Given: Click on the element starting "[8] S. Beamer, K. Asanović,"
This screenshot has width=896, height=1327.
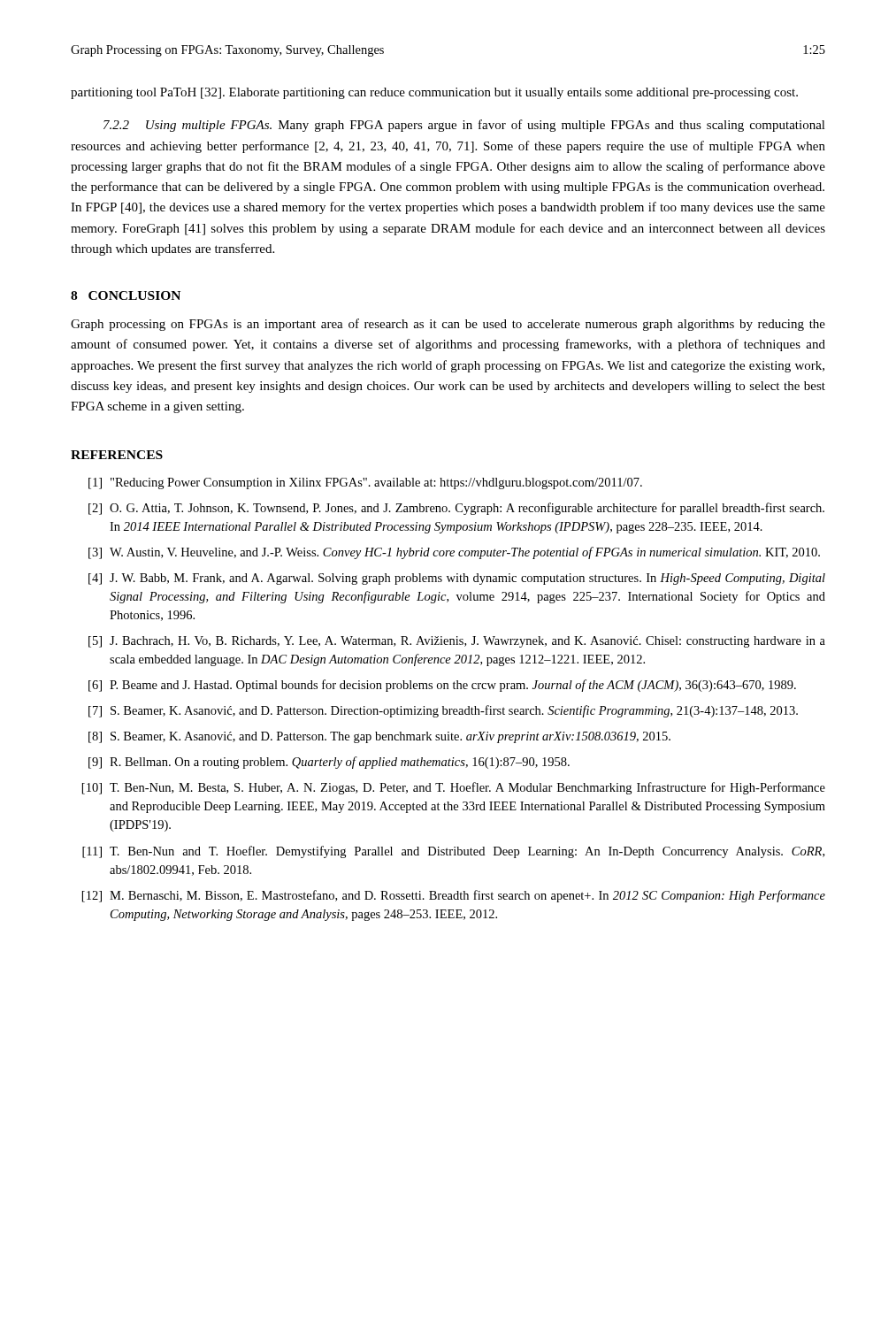Looking at the screenshot, I should click(448, 737).
